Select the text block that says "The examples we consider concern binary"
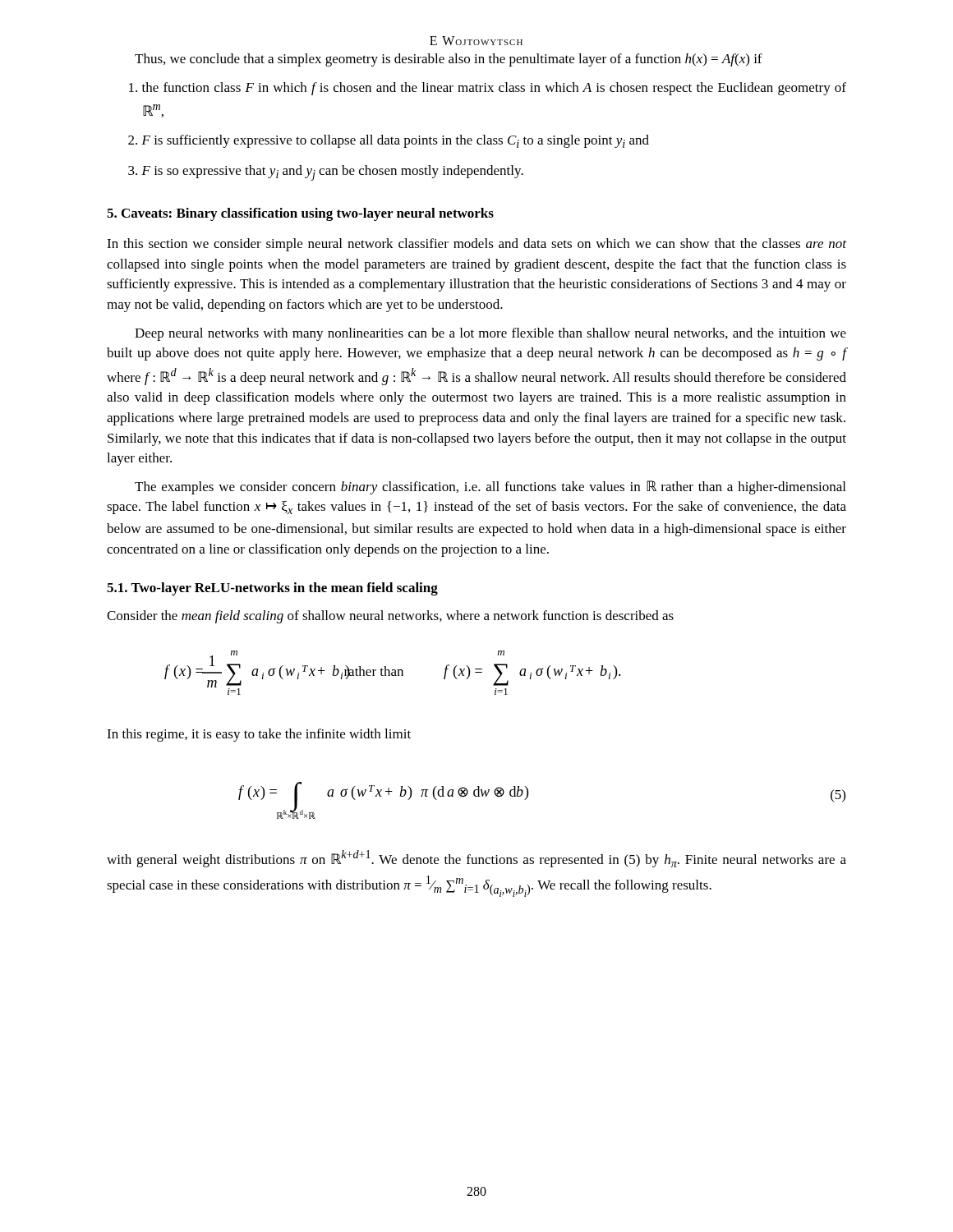953x1232 pixels. point(476,518)
